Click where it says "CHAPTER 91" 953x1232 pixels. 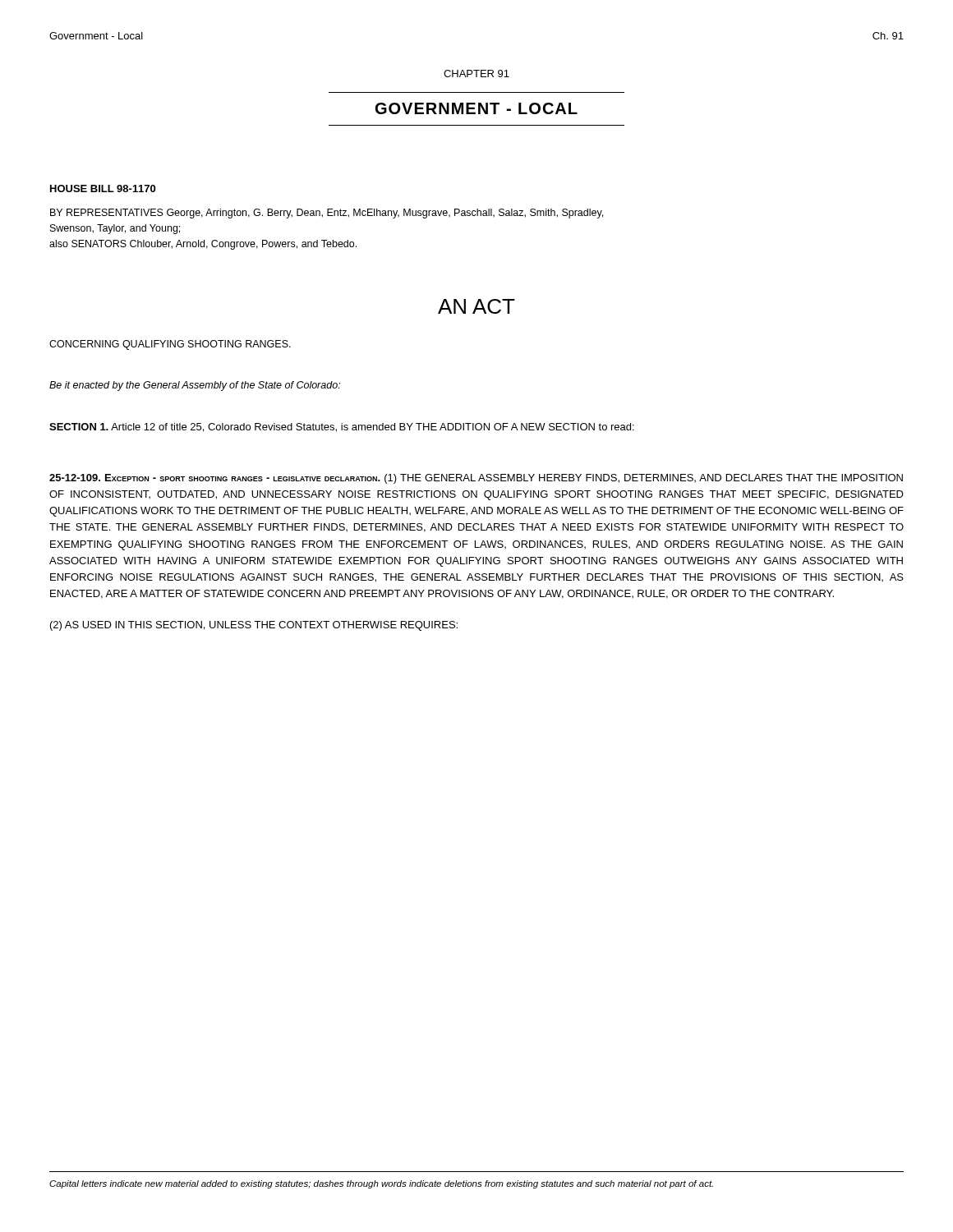[x=476, y=74]
